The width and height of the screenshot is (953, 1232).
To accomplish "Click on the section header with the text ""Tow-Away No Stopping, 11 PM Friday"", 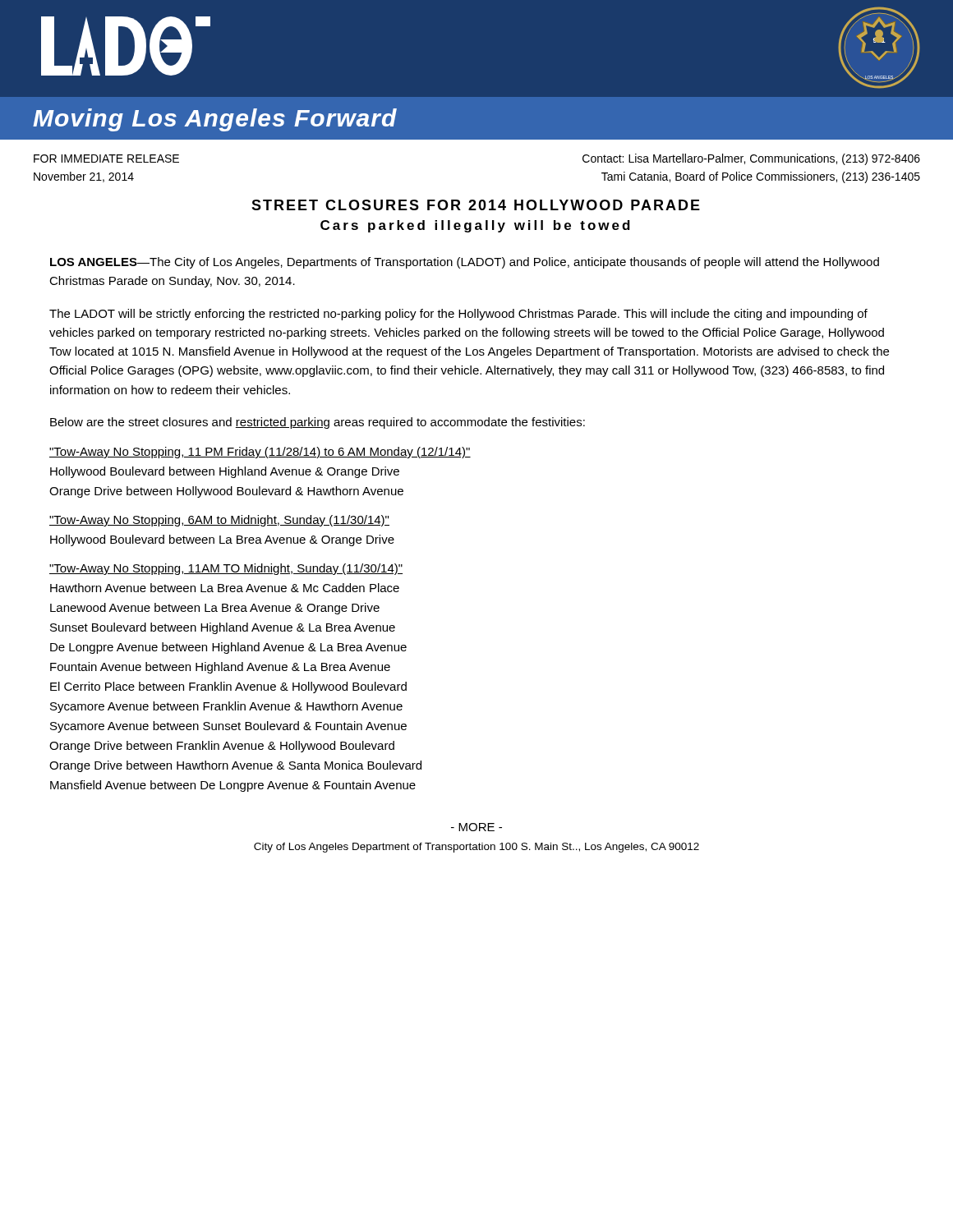I will pos(260,451).
